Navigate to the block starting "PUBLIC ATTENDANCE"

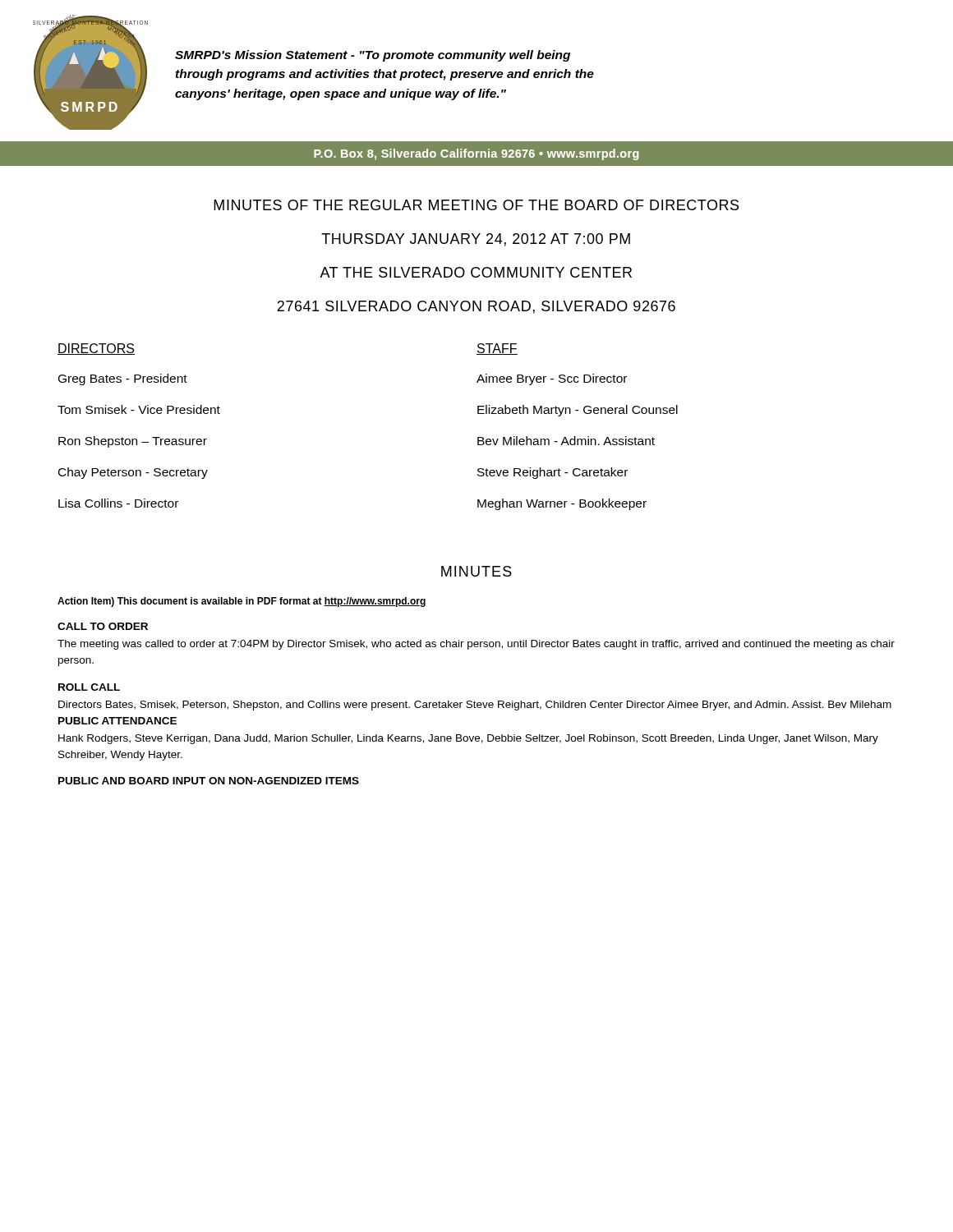[x=117, y=720]
